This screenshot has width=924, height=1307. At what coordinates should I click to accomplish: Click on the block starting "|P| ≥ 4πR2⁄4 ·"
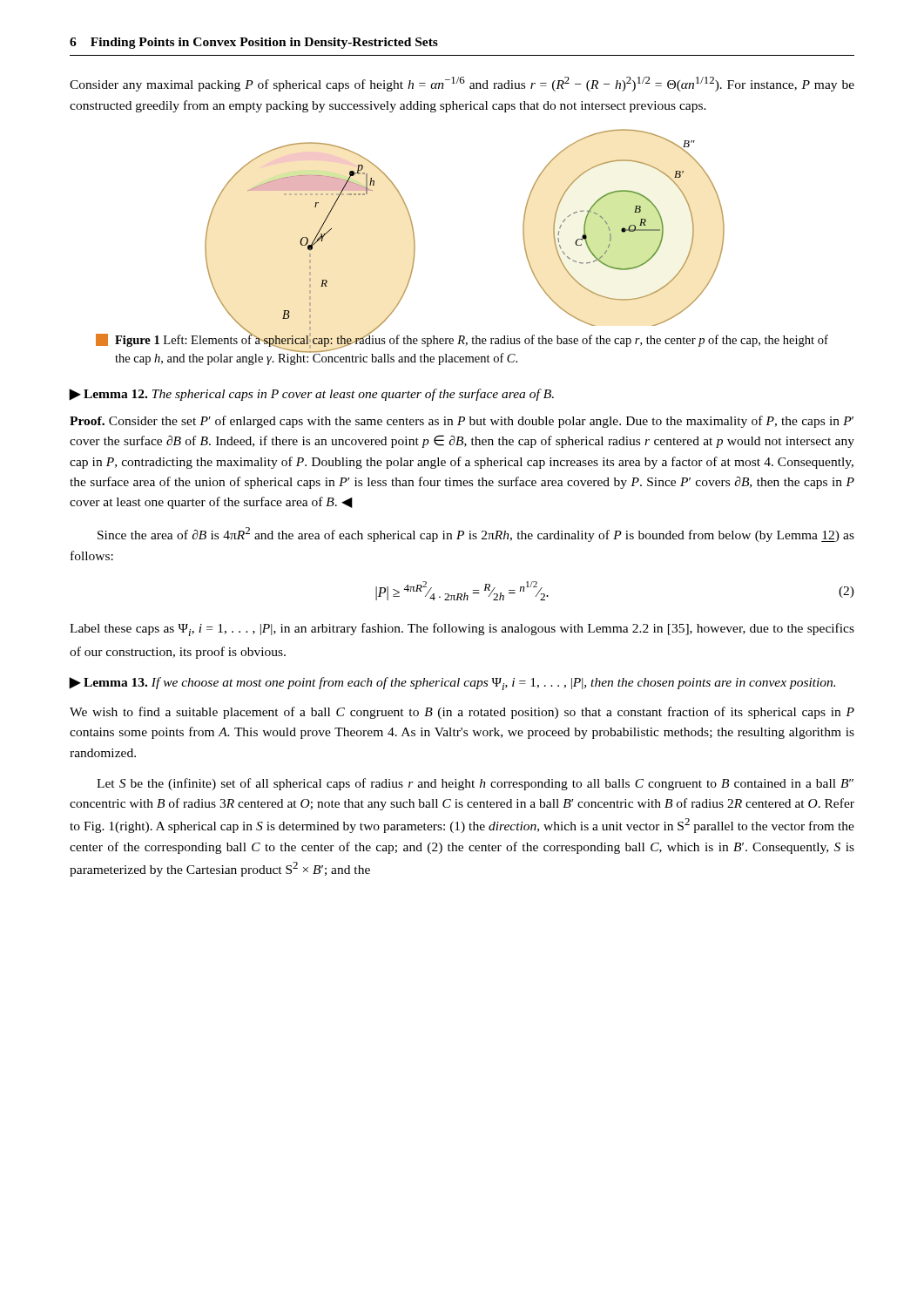465,593
